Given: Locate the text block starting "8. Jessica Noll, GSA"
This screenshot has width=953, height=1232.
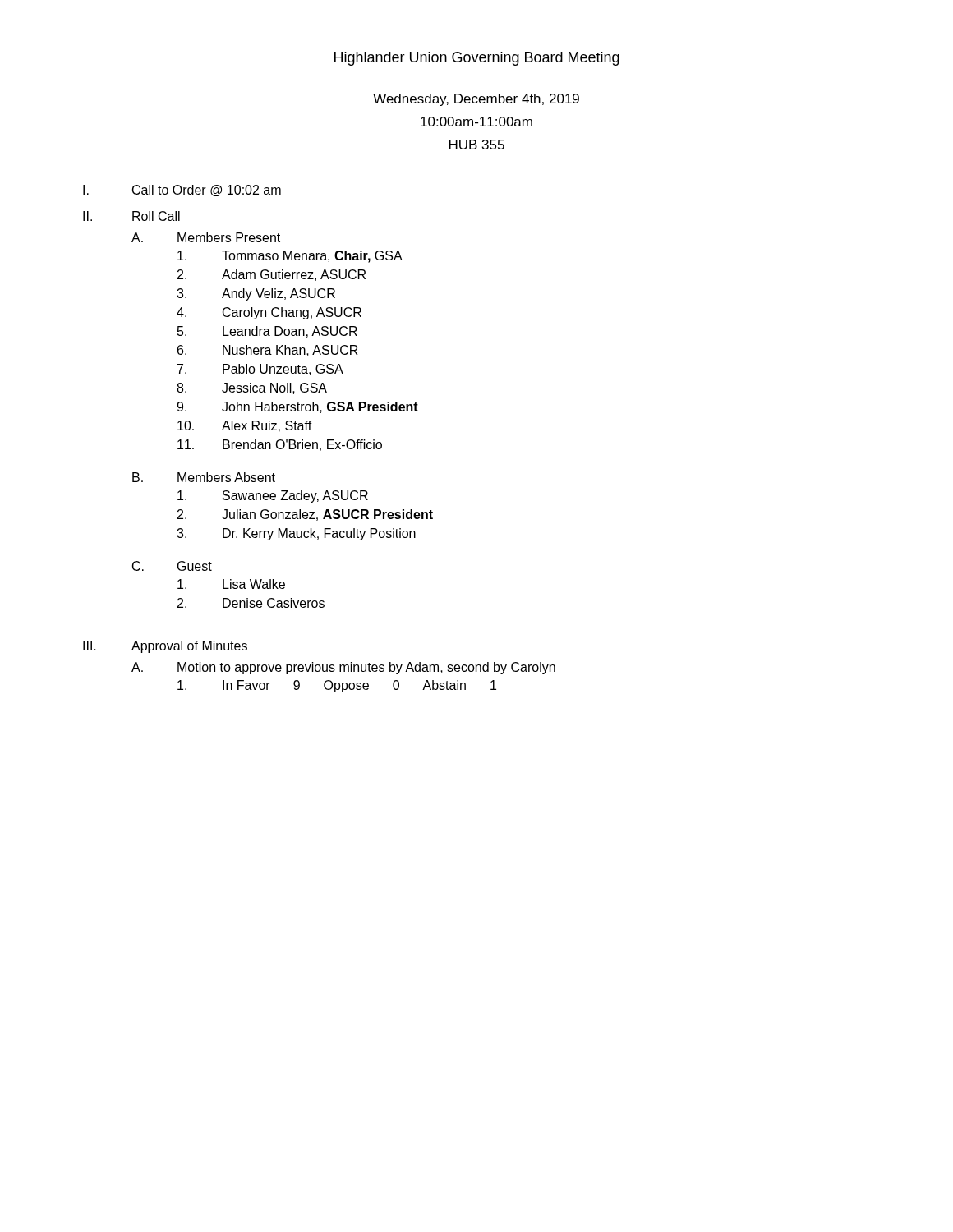Looking at the screenshot, I should (252, 388).
